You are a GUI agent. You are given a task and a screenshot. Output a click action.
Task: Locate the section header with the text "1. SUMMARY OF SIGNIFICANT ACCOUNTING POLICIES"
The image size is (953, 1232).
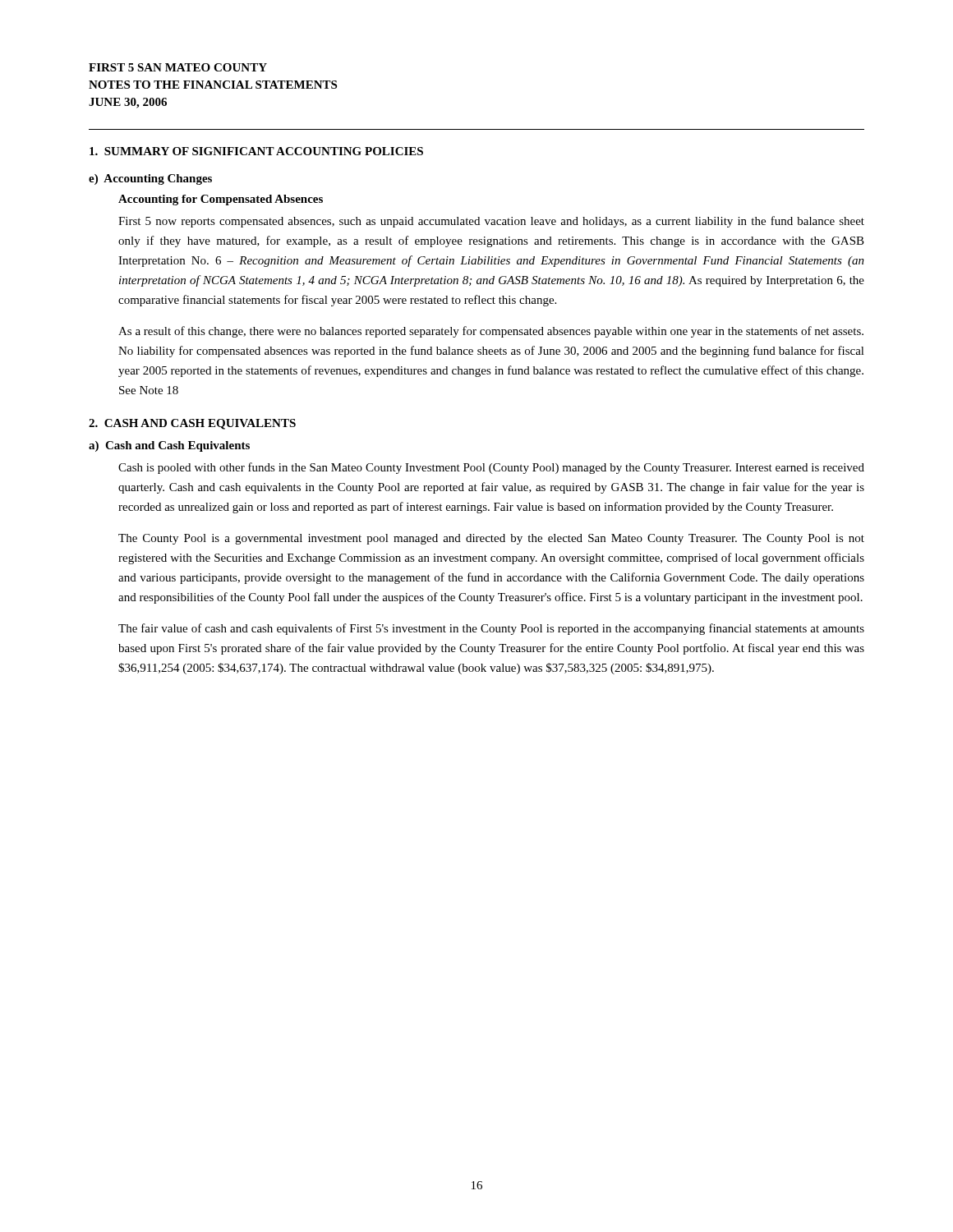(x=256, y=151)
